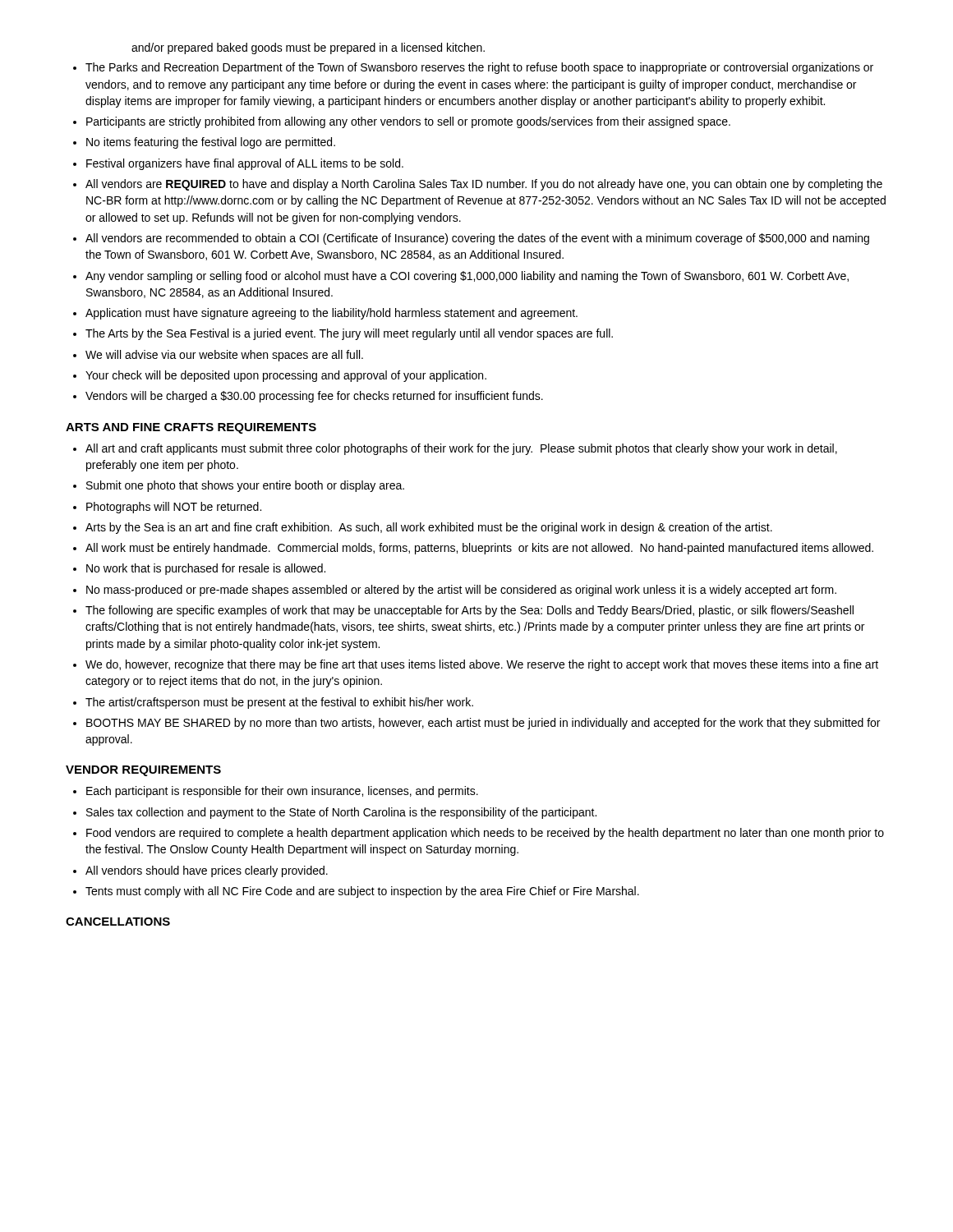Image resolution: width=953 pixels, height=1232 pixels.
Task: Find the block starting "Your check will be deposited upon processing"
Action: click(x=486, y=376)
